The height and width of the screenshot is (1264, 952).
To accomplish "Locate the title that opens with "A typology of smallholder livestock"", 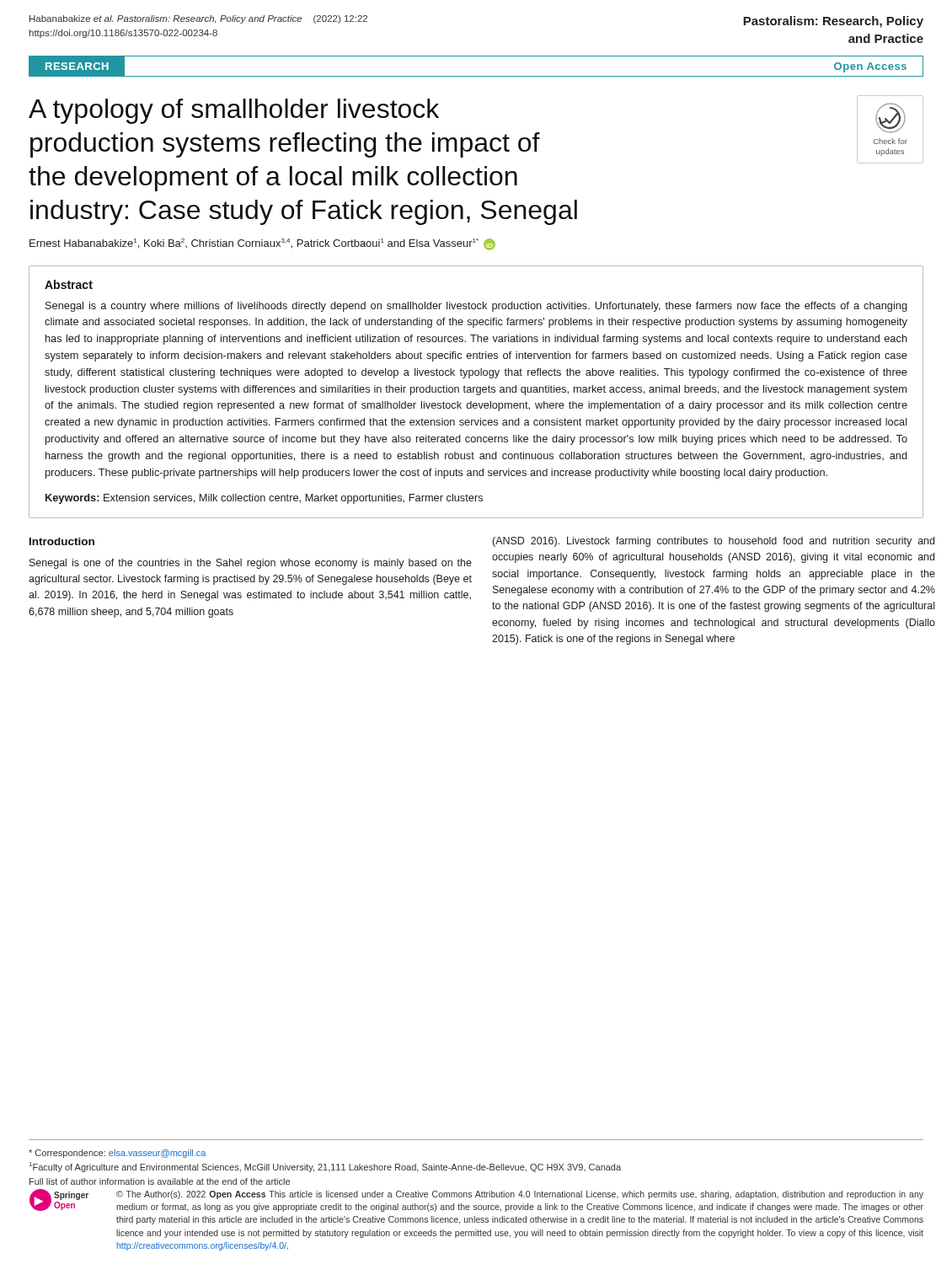I will click(x=304, y=159).
